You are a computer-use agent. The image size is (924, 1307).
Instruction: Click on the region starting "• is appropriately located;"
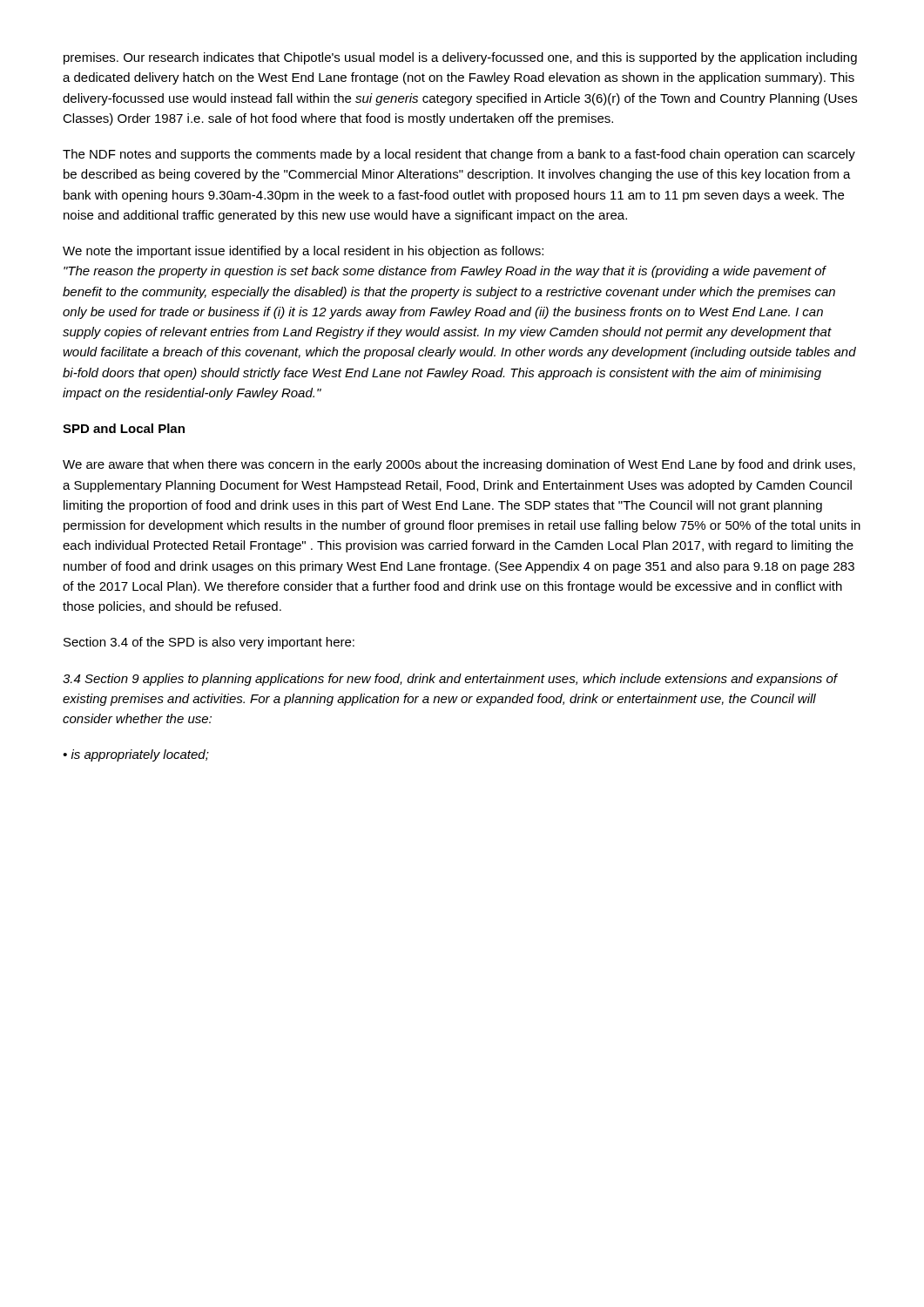coord(136,754)
